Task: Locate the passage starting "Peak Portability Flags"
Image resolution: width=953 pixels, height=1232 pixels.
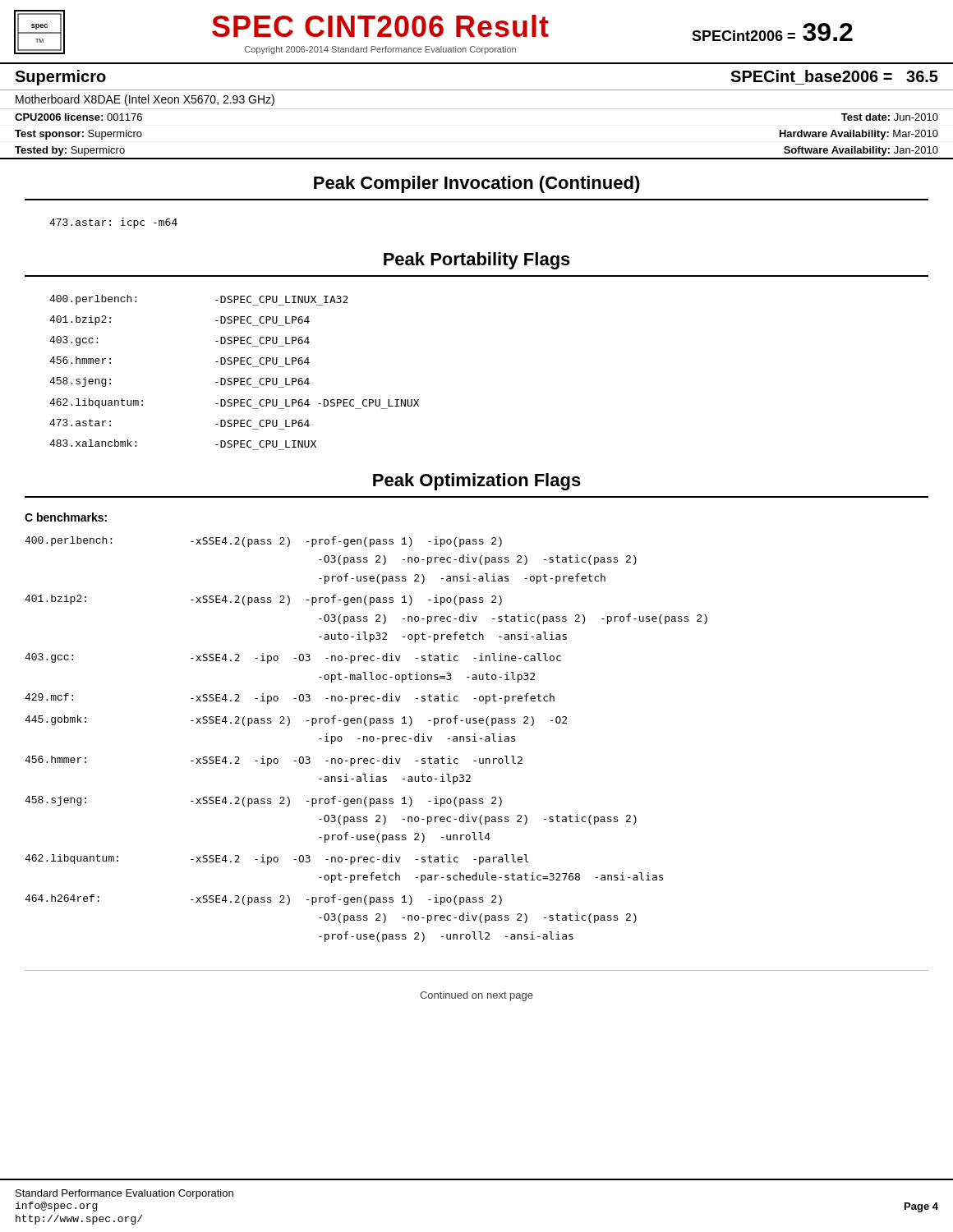Action: [x=476, y=259]
